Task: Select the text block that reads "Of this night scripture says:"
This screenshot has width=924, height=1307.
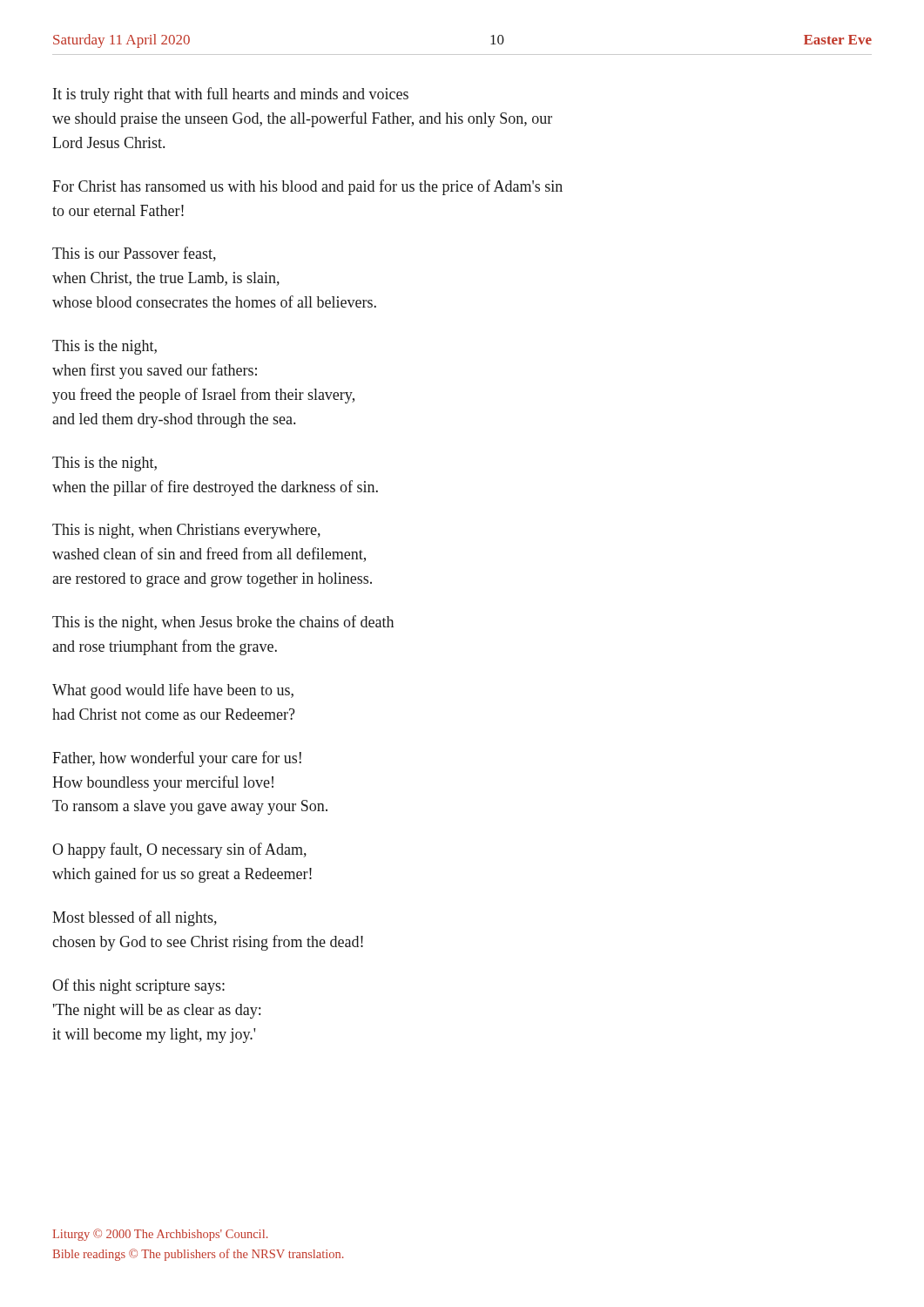Action: click(x=157, y=1010)
